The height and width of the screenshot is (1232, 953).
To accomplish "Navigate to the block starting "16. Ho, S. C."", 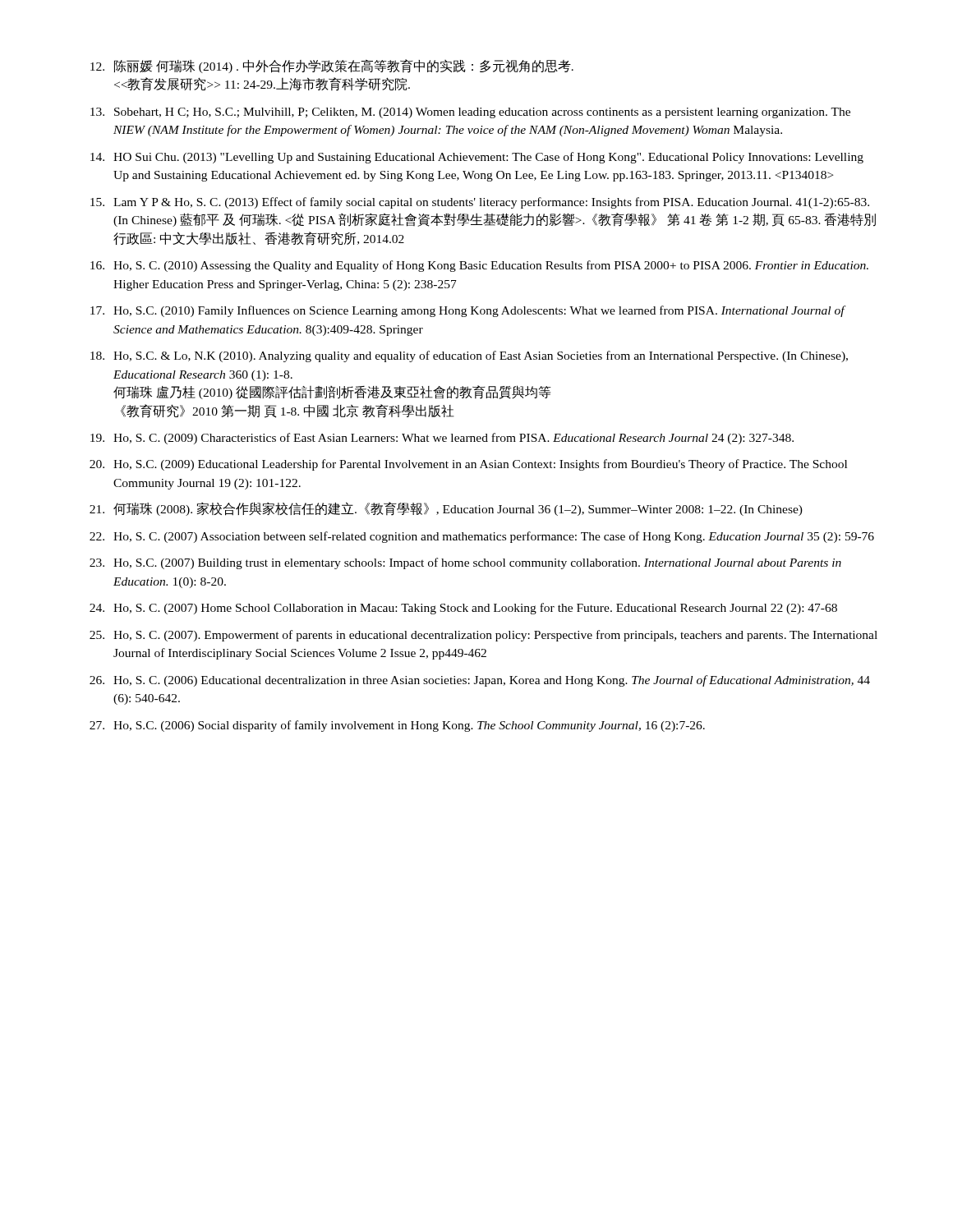I will (x=476, y=275).
